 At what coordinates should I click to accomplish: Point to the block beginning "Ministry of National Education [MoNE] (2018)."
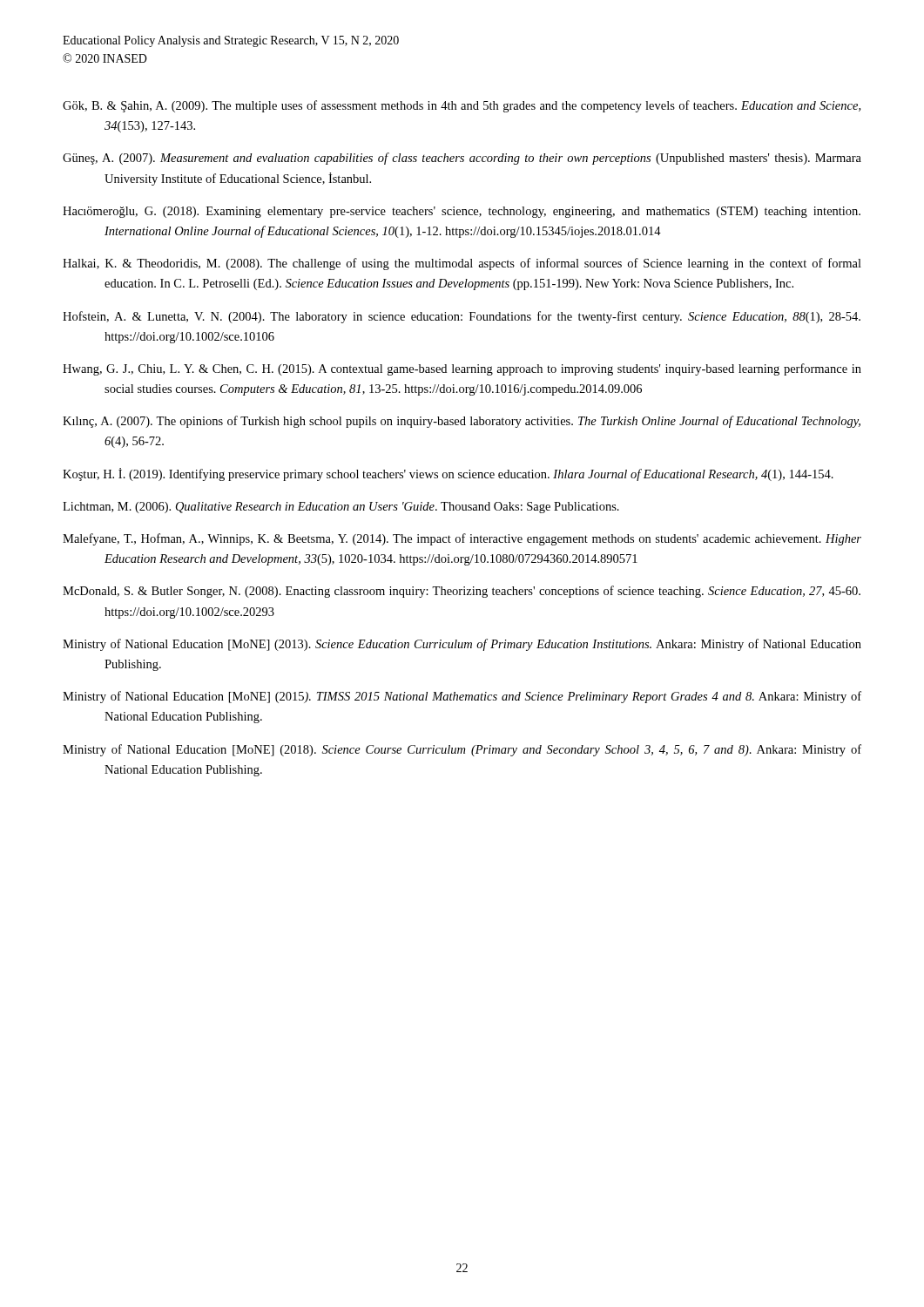pos(462,759)
